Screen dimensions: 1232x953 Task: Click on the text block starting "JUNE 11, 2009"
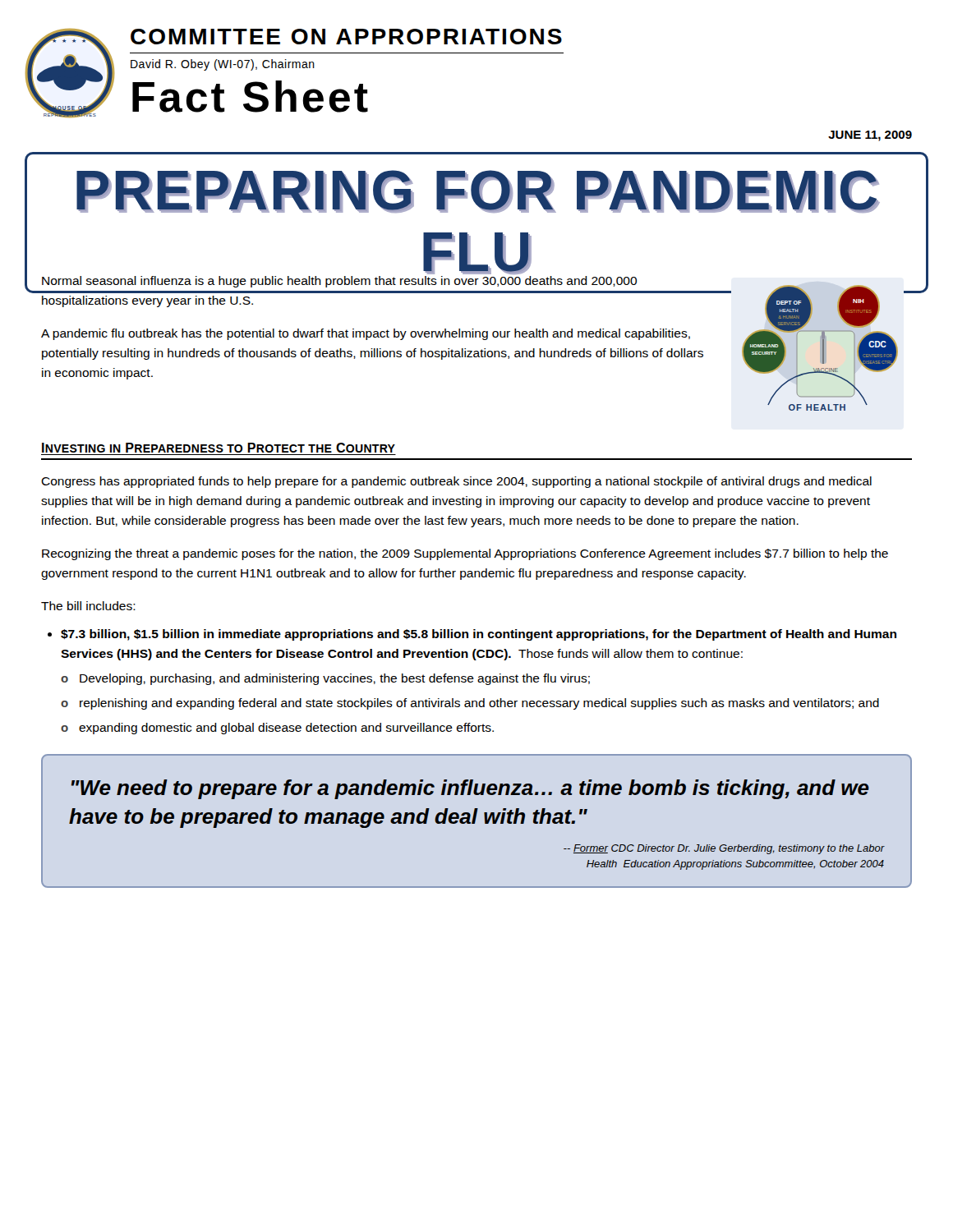tap(870, 134)
